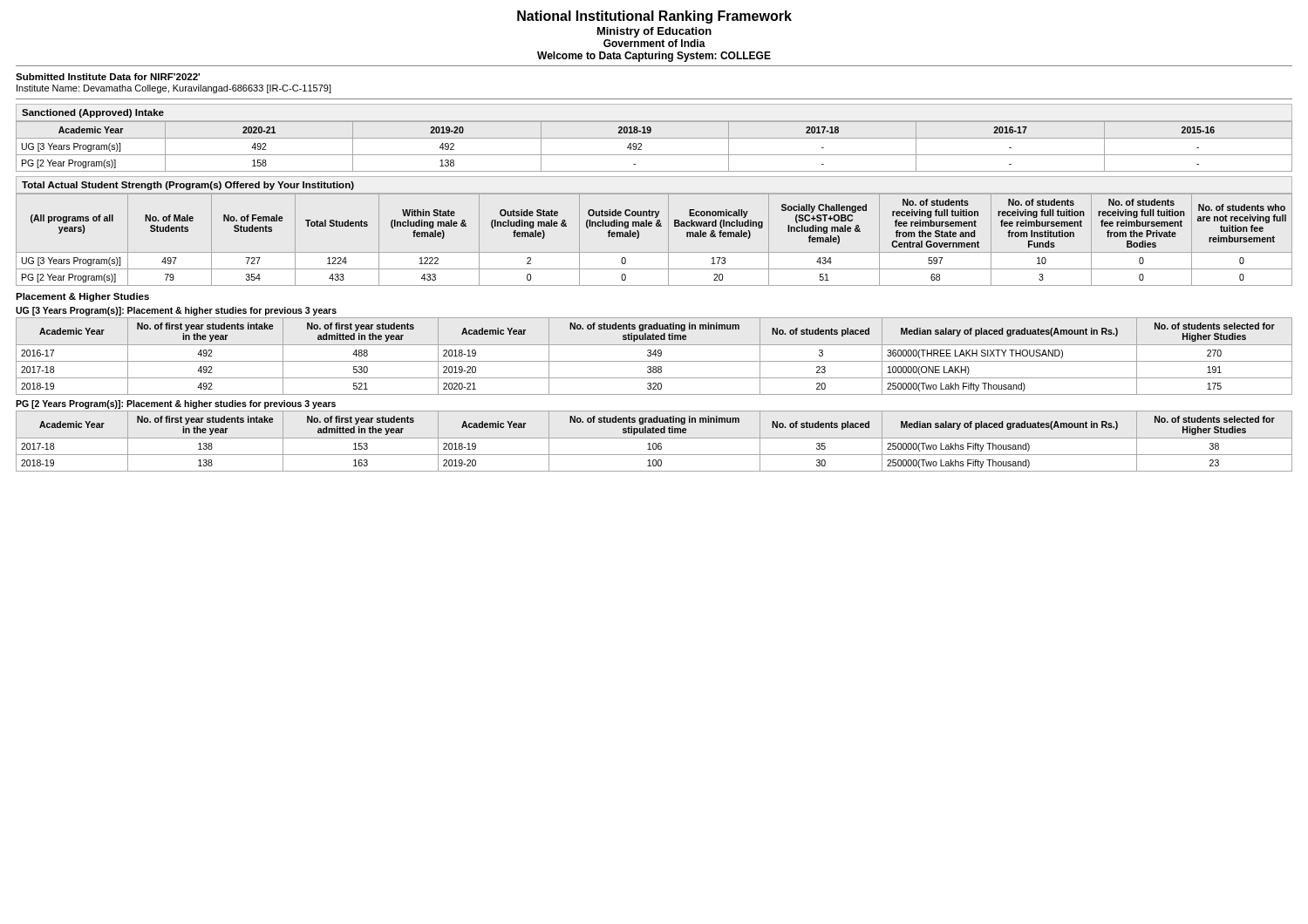Viewport: 1308px width, 924px height.
Task: Point to the text starting "Institute Name: Devamatha College, Kuravilangad-686633 [IR-C-C-11579]"
Action: pos(174,88)
